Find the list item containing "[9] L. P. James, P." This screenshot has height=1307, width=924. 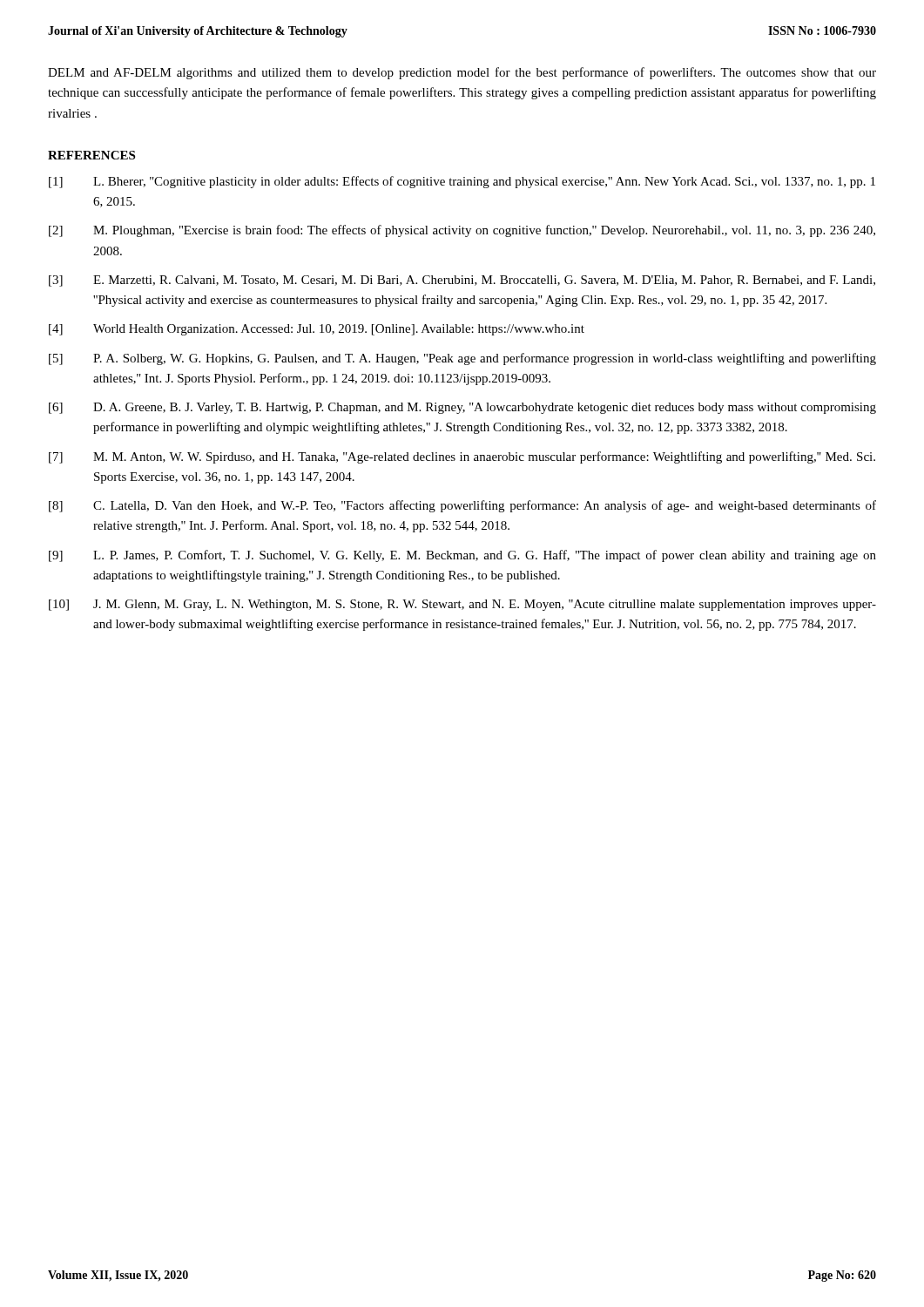tap(462, 565)
